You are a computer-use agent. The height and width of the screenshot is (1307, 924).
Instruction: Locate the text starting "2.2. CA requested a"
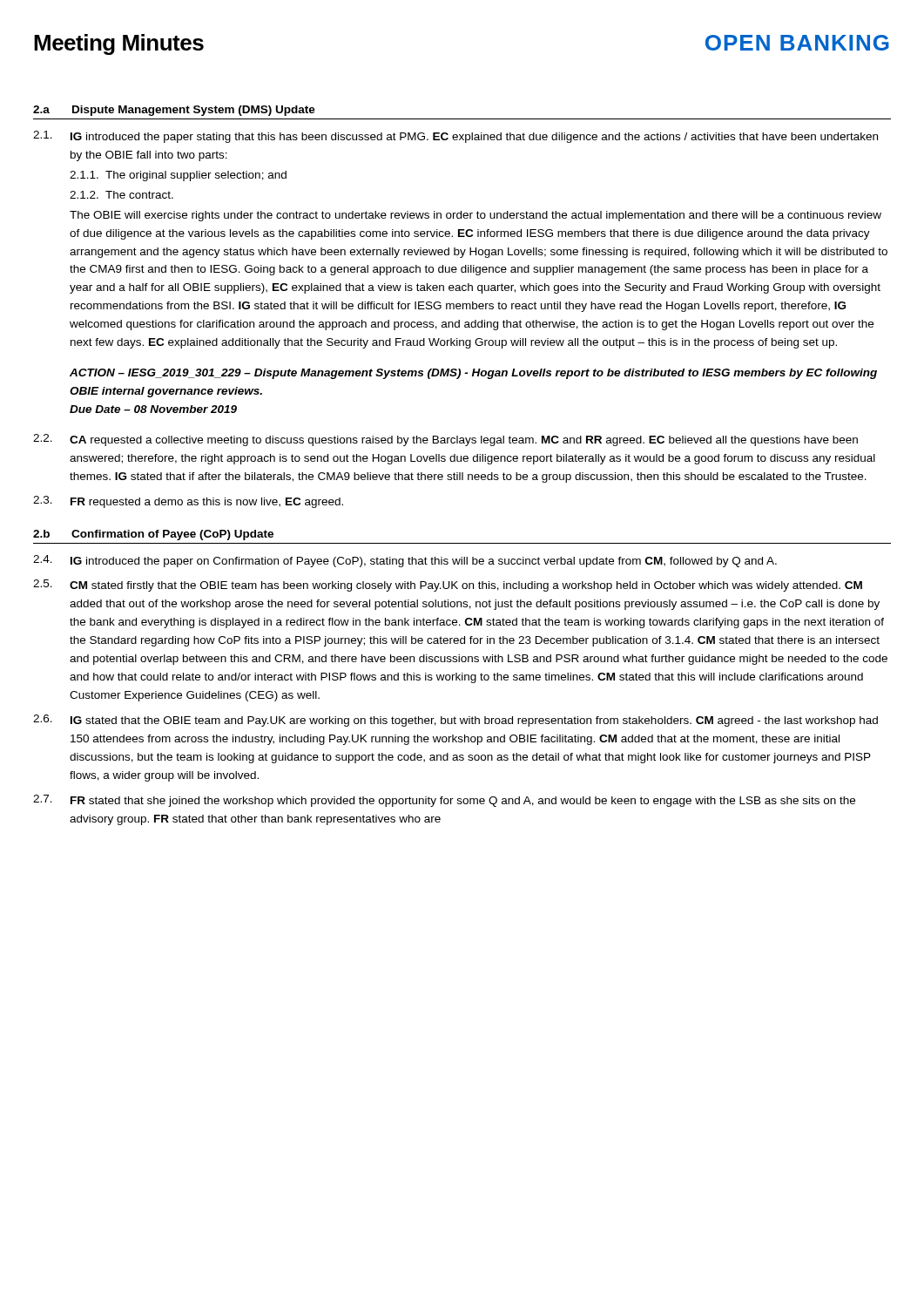(462, 458)
